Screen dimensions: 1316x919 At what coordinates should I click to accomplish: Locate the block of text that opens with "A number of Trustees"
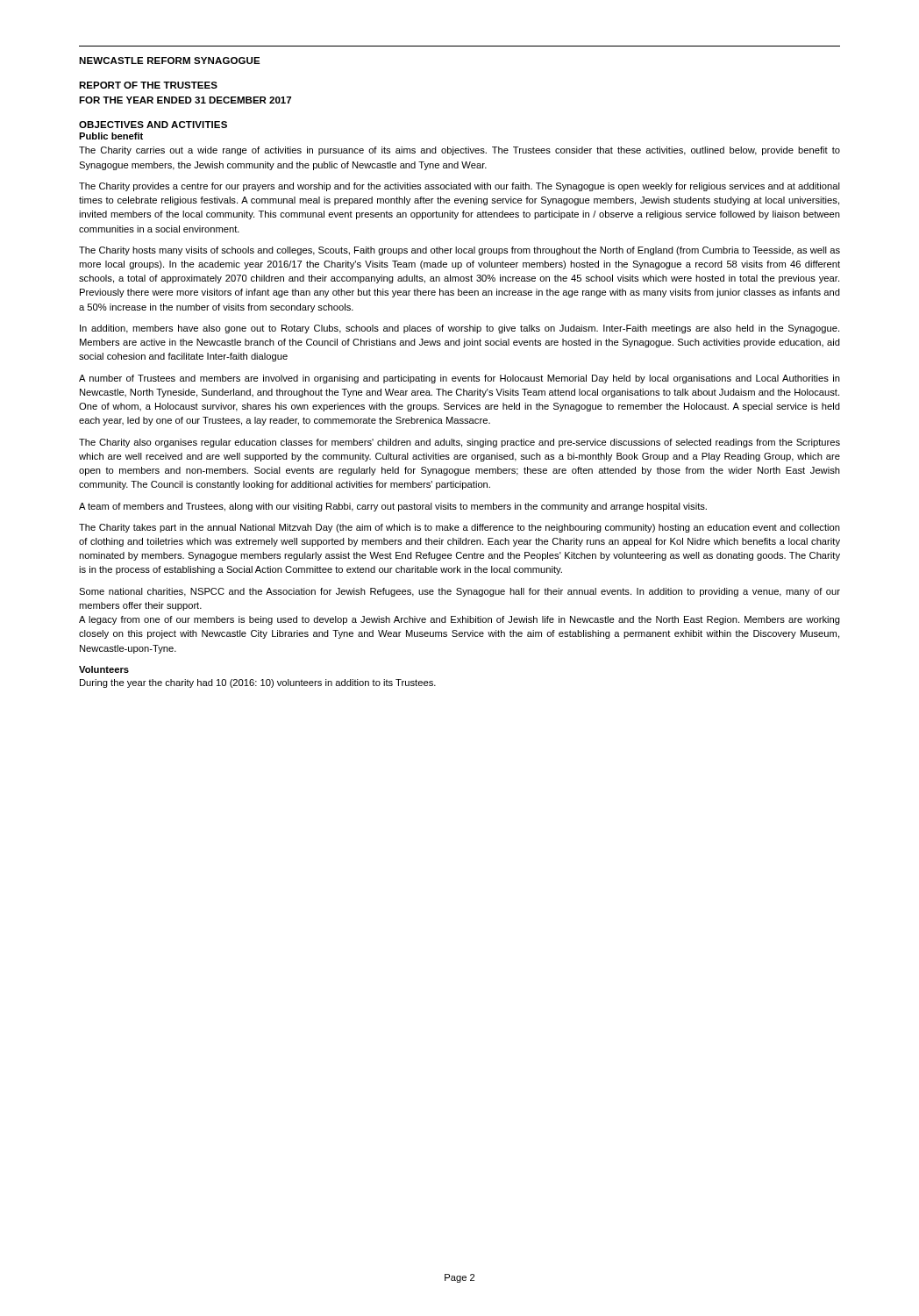coord(460,399)
